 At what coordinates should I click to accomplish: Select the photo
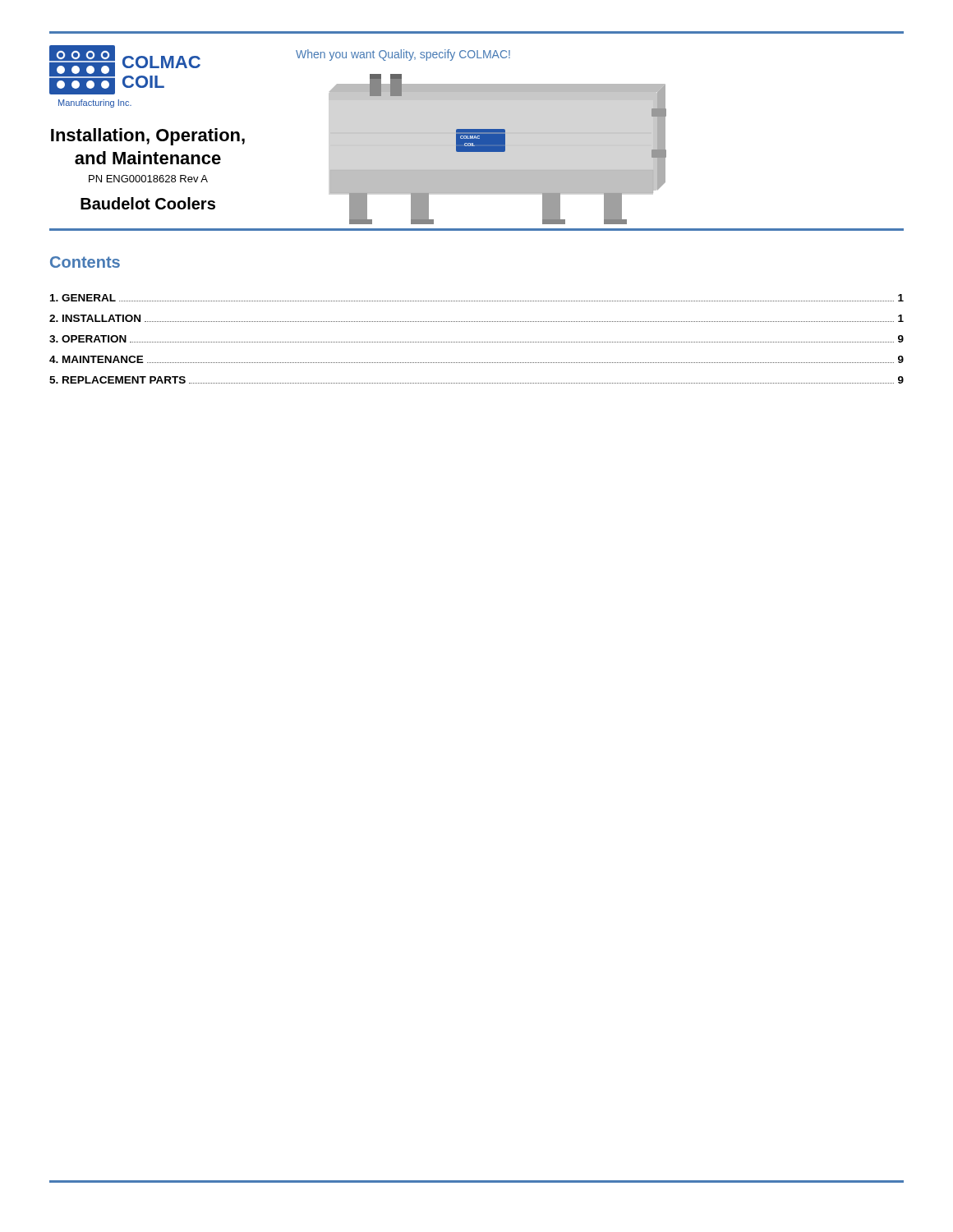pos(600,151)
